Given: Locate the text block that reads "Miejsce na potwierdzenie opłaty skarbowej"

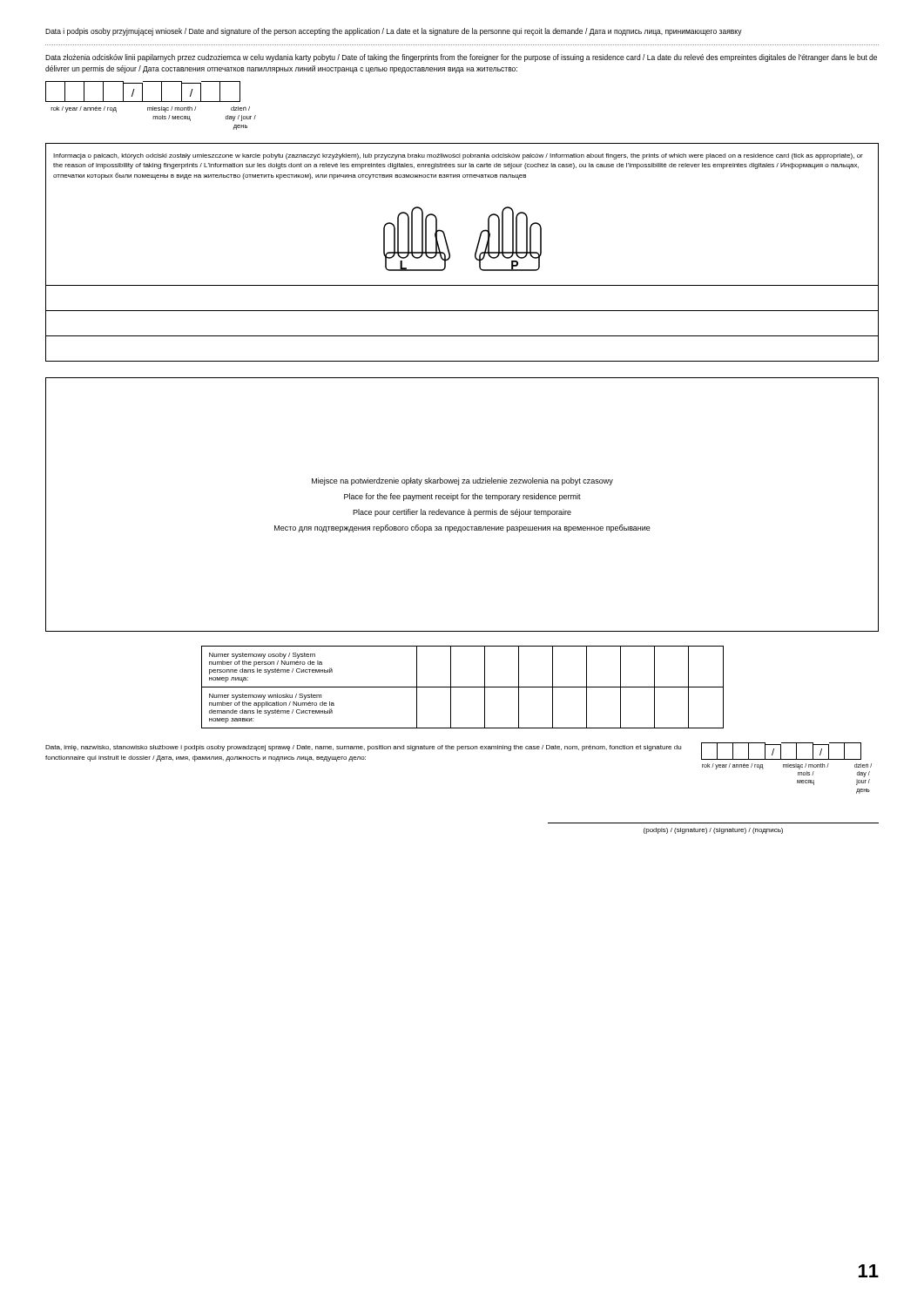Looking at the screenshot, I should click(462, 505).
